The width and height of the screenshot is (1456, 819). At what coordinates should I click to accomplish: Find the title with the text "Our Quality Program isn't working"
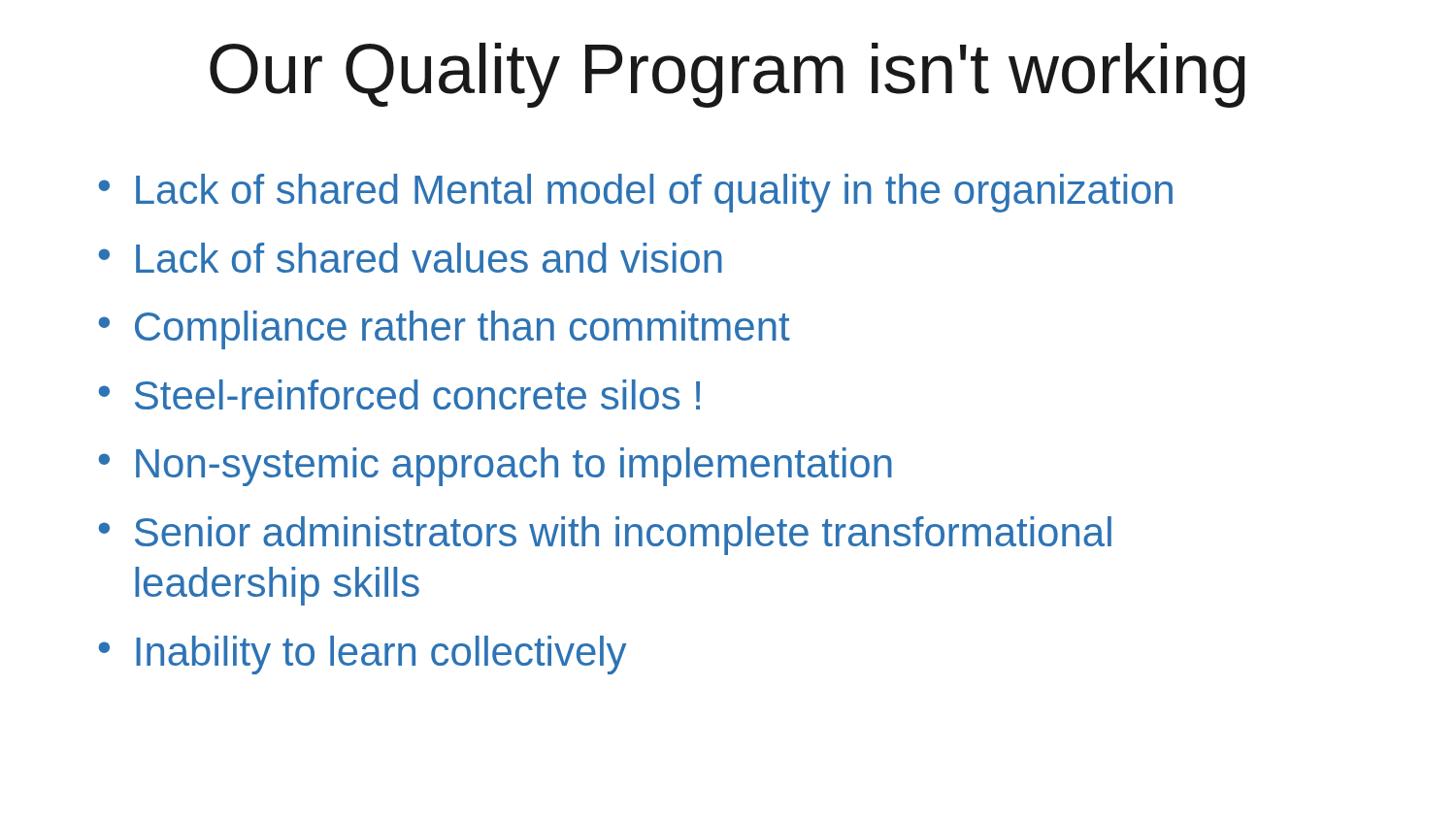728,69
